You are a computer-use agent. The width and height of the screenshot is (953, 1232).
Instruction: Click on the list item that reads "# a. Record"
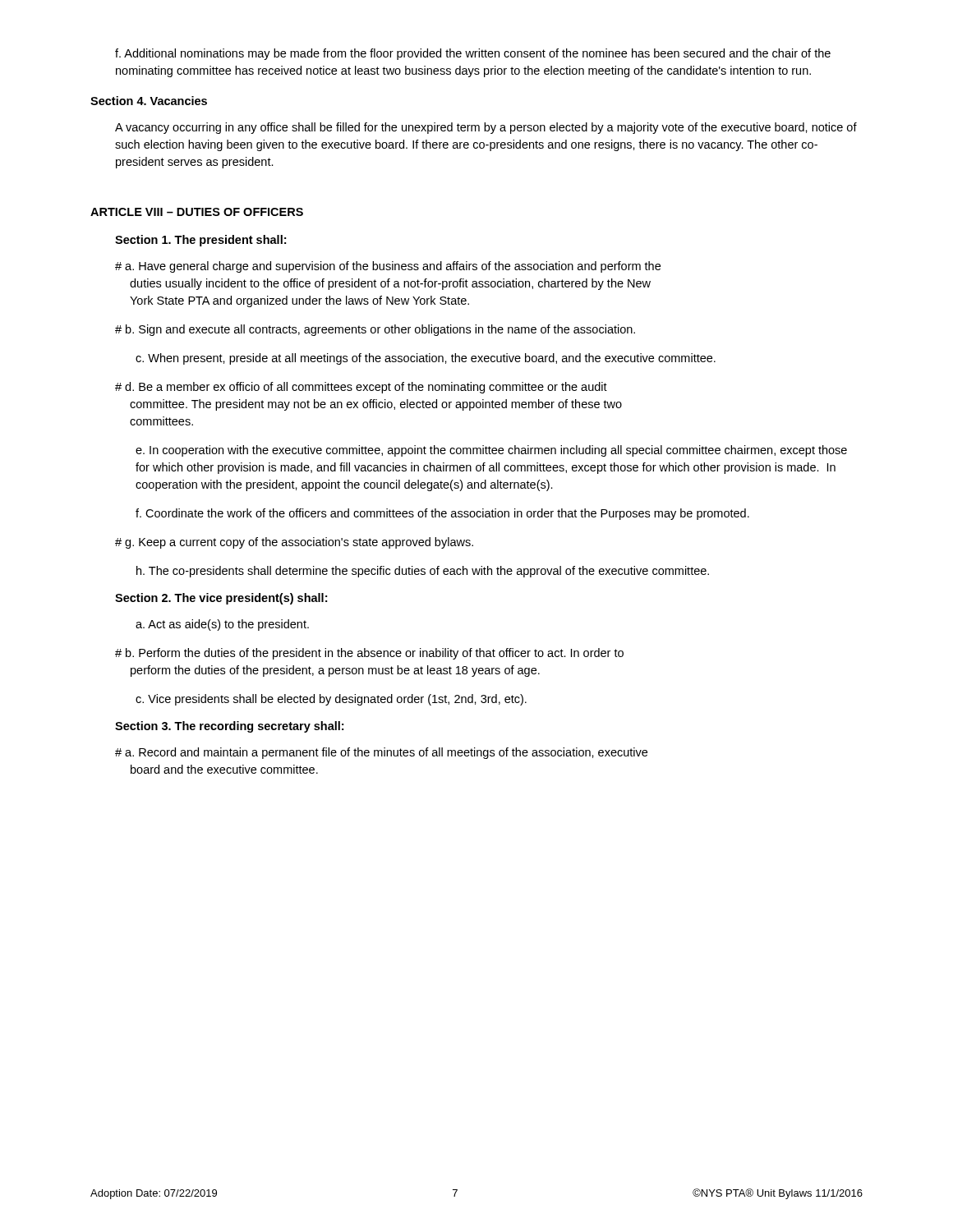(489, 763)
